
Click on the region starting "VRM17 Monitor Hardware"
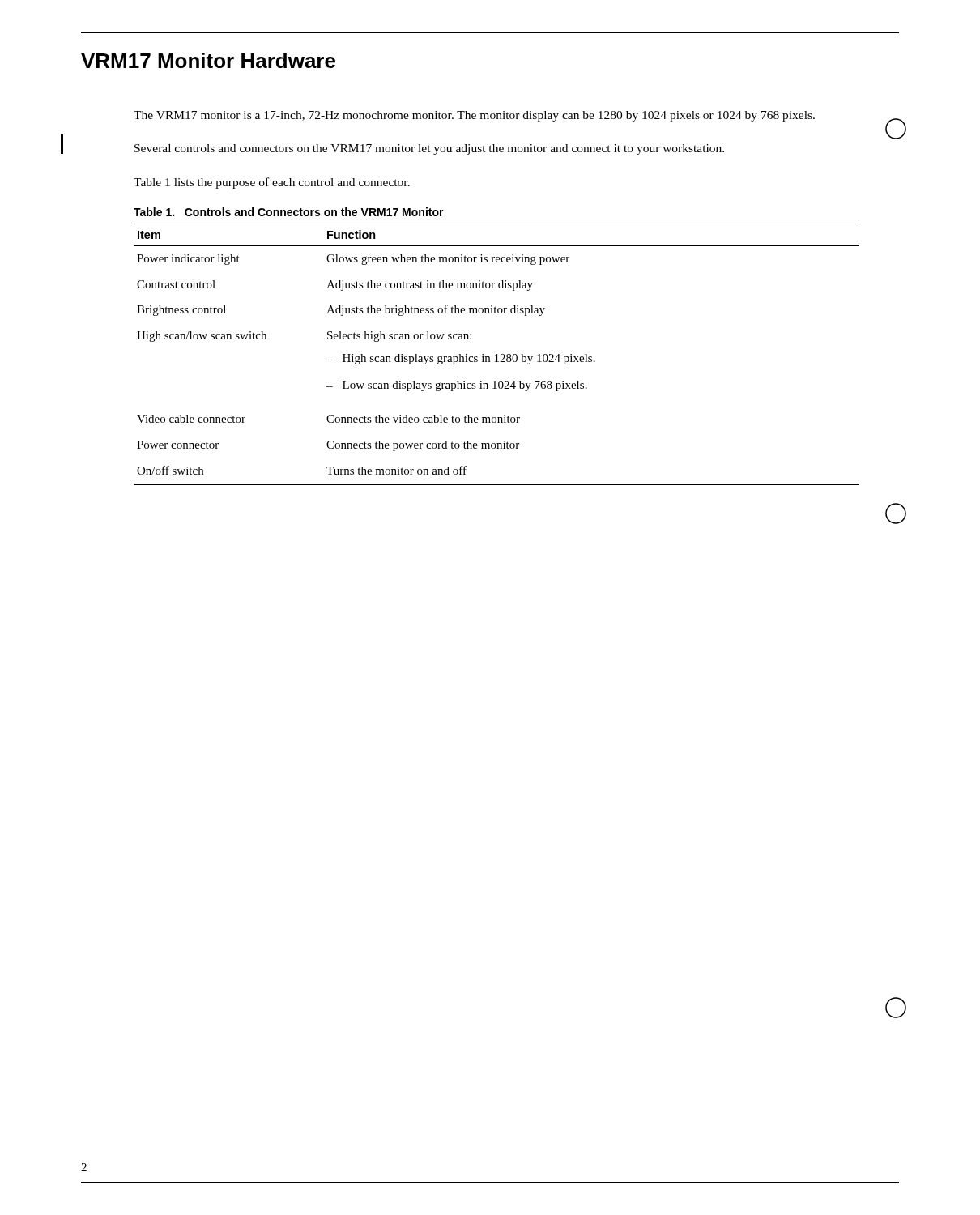[208, 61]
